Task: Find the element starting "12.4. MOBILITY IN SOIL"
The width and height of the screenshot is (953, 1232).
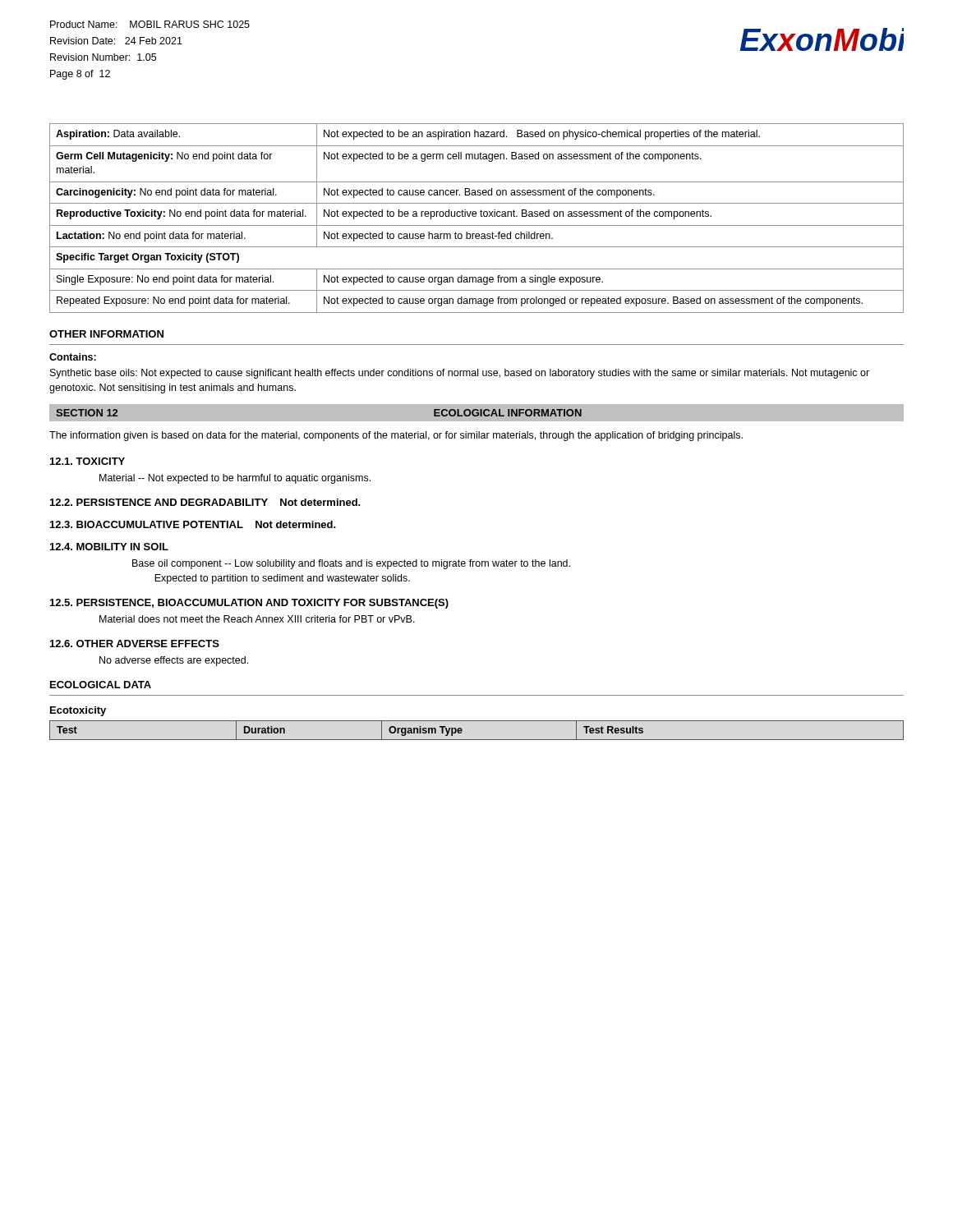Action: 109,546
